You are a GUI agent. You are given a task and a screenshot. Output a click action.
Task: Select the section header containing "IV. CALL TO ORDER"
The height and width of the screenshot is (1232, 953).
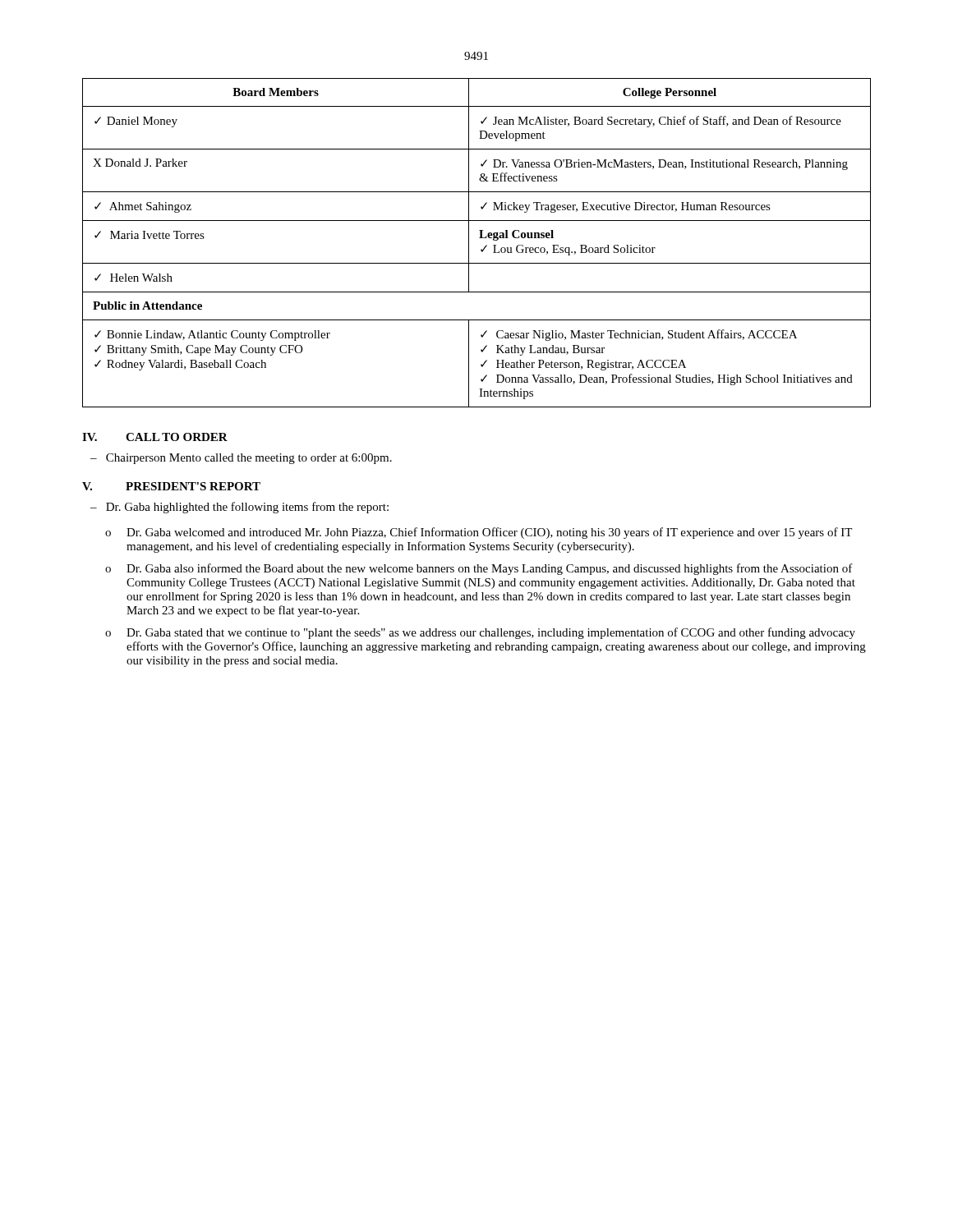[x=155, y=437]
